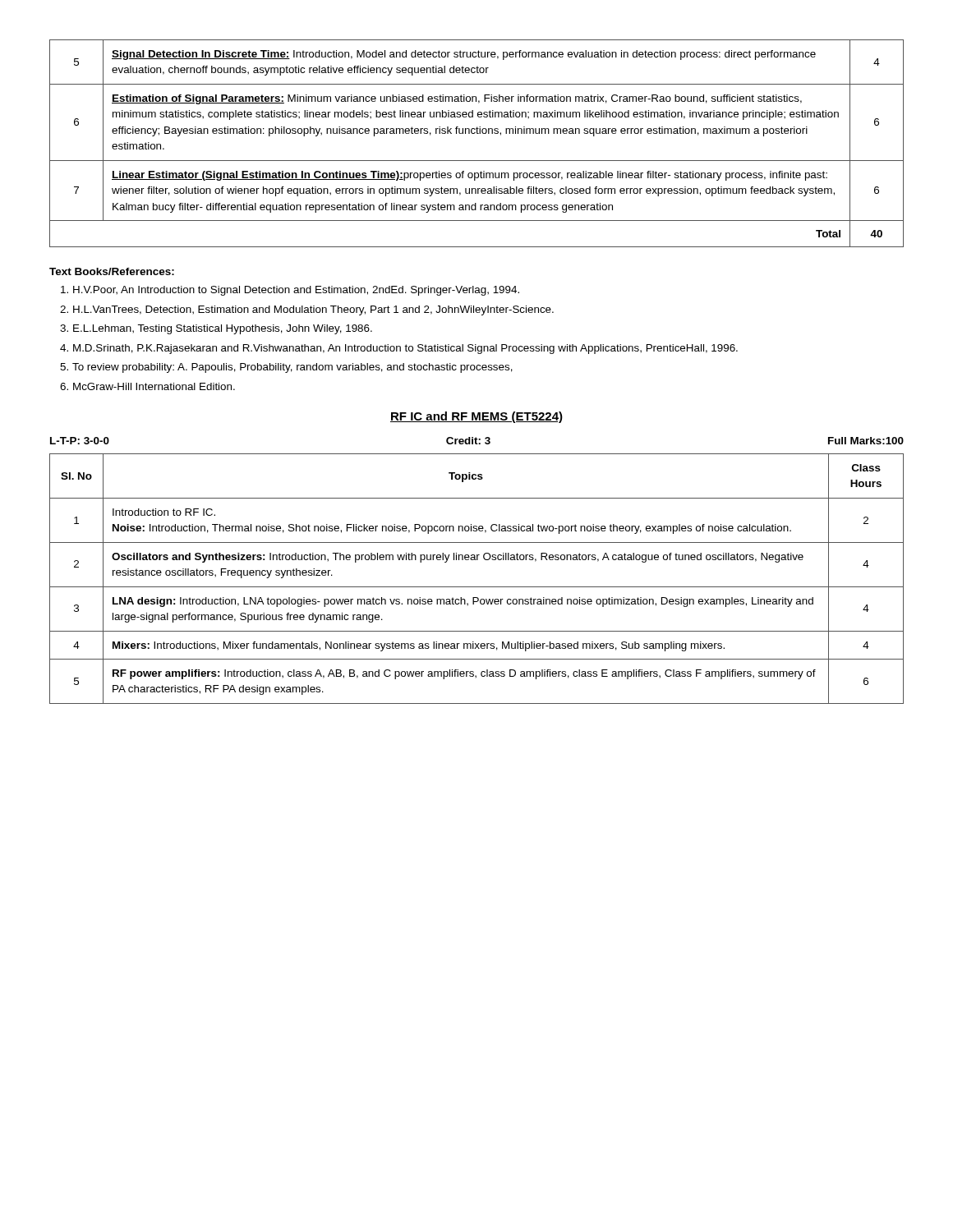Click on the element starting "H.L.VanTrees, Detection, Estimation and Modulation"
This screenshot has width=953, height=1232.
(313, 309)
